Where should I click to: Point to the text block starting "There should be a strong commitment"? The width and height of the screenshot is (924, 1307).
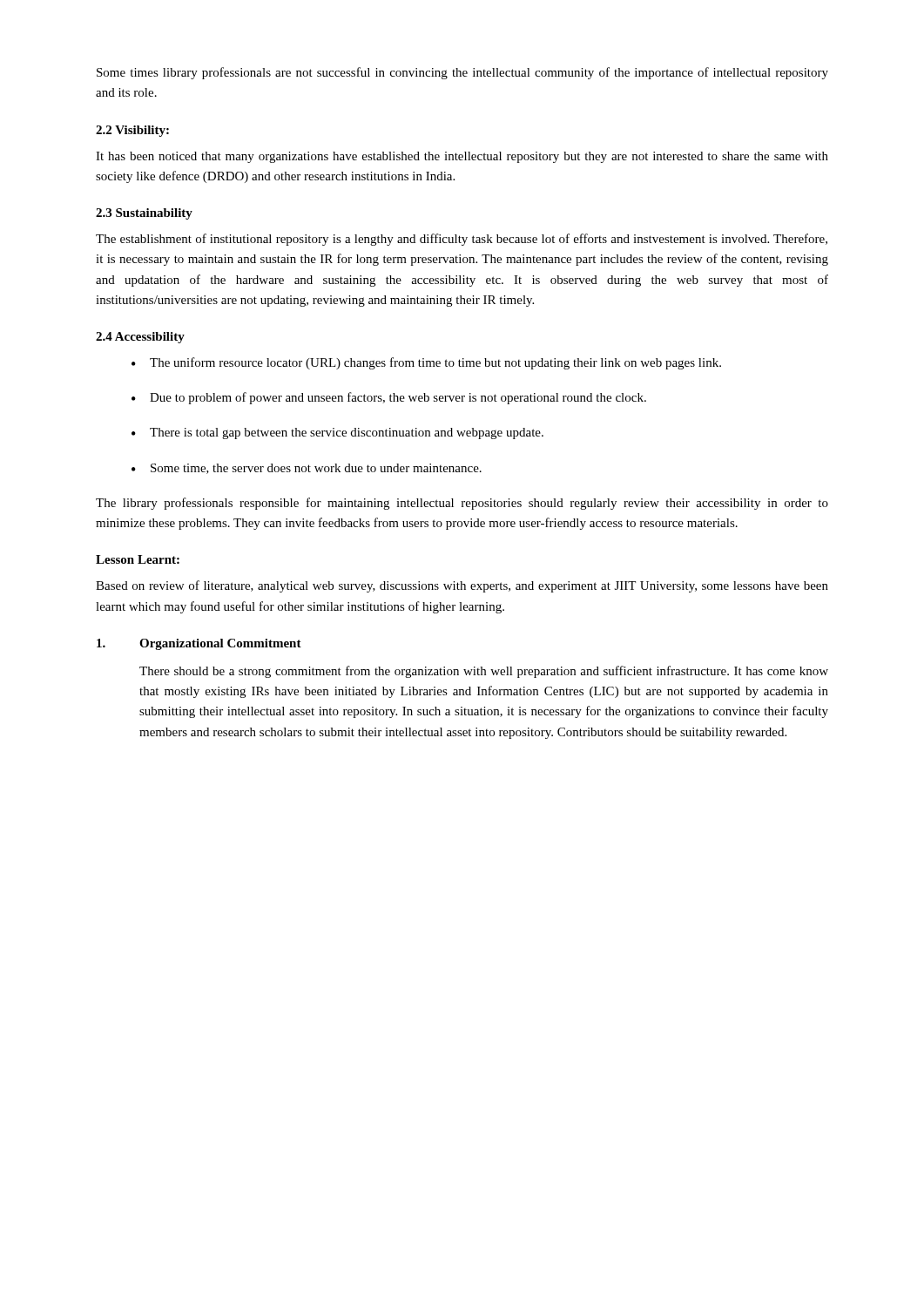(484, 701)
